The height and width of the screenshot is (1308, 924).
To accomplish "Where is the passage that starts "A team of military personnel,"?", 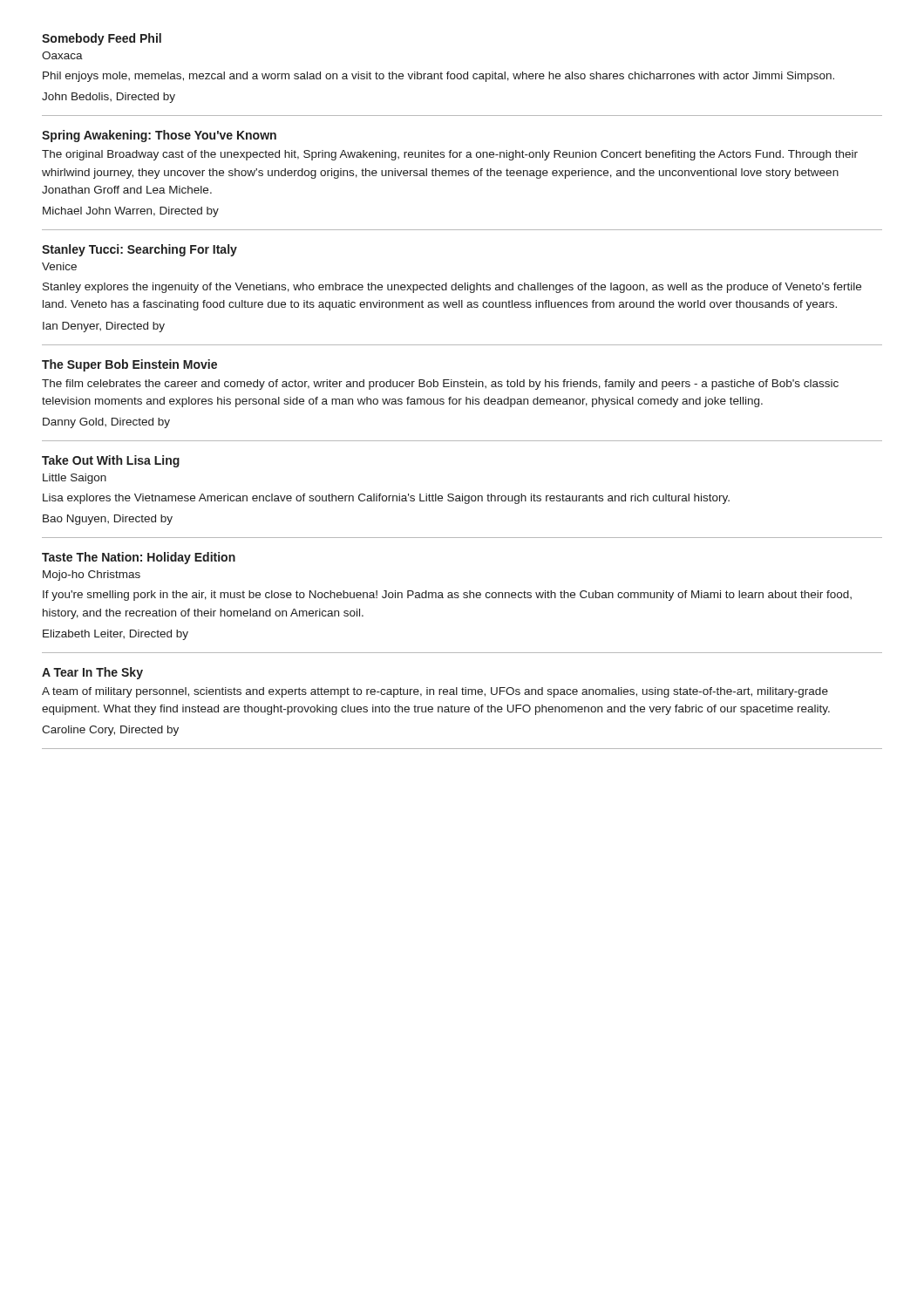I will (x=436, y=700).
